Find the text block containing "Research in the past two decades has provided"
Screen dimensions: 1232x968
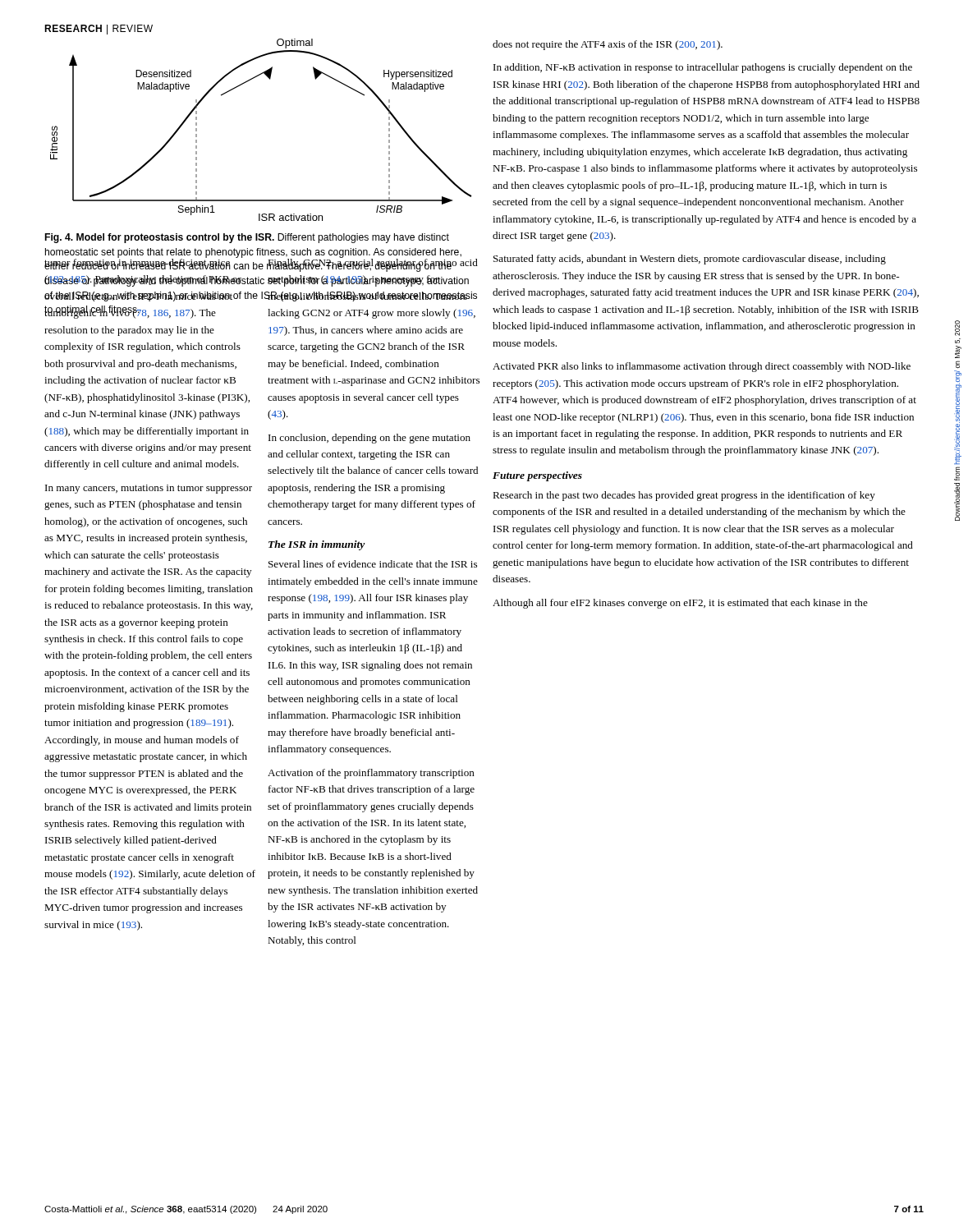(708, 549)
